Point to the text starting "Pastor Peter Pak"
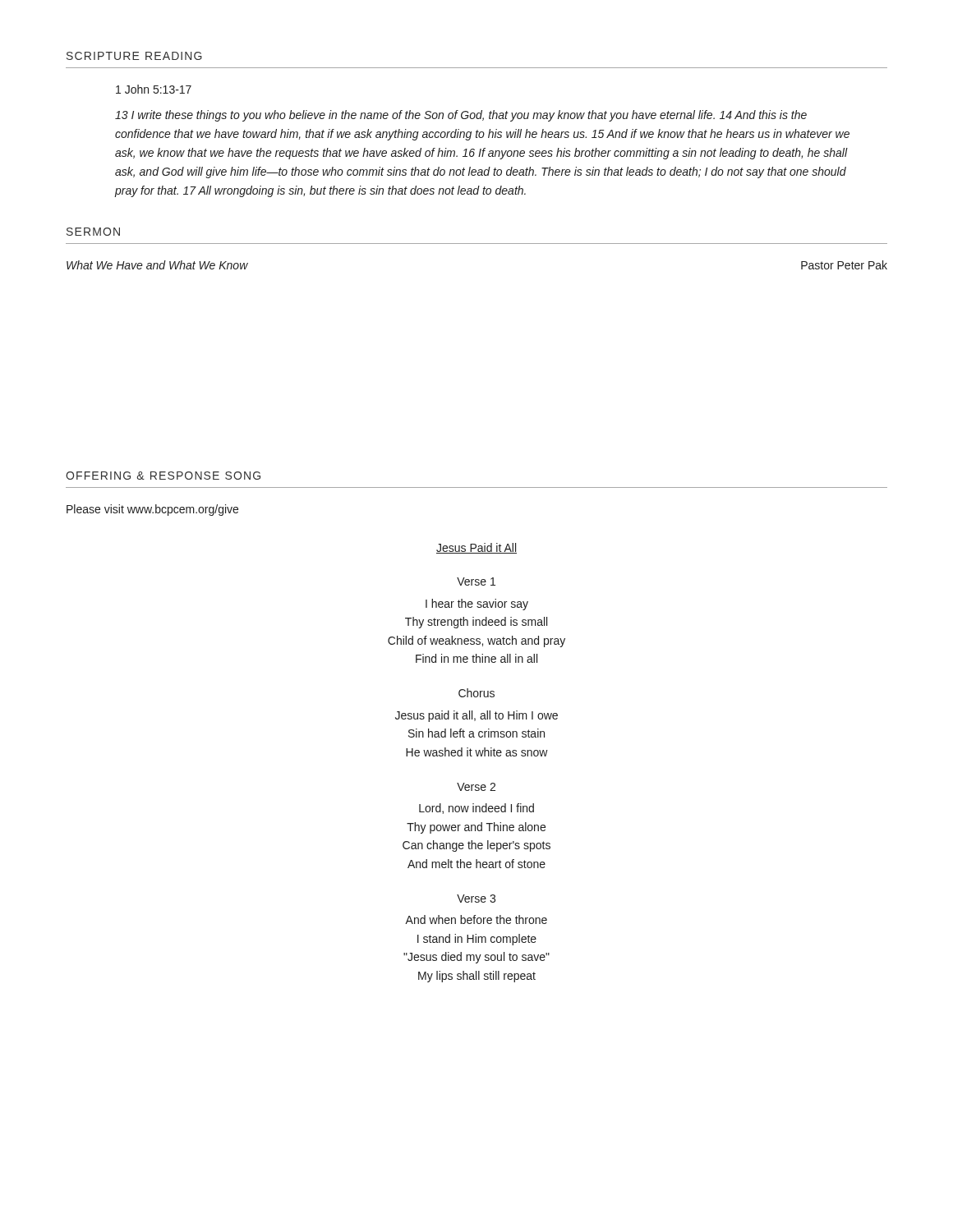This screenshot has width=953, height=1232. pyautogui.click(x=844, y=266)
